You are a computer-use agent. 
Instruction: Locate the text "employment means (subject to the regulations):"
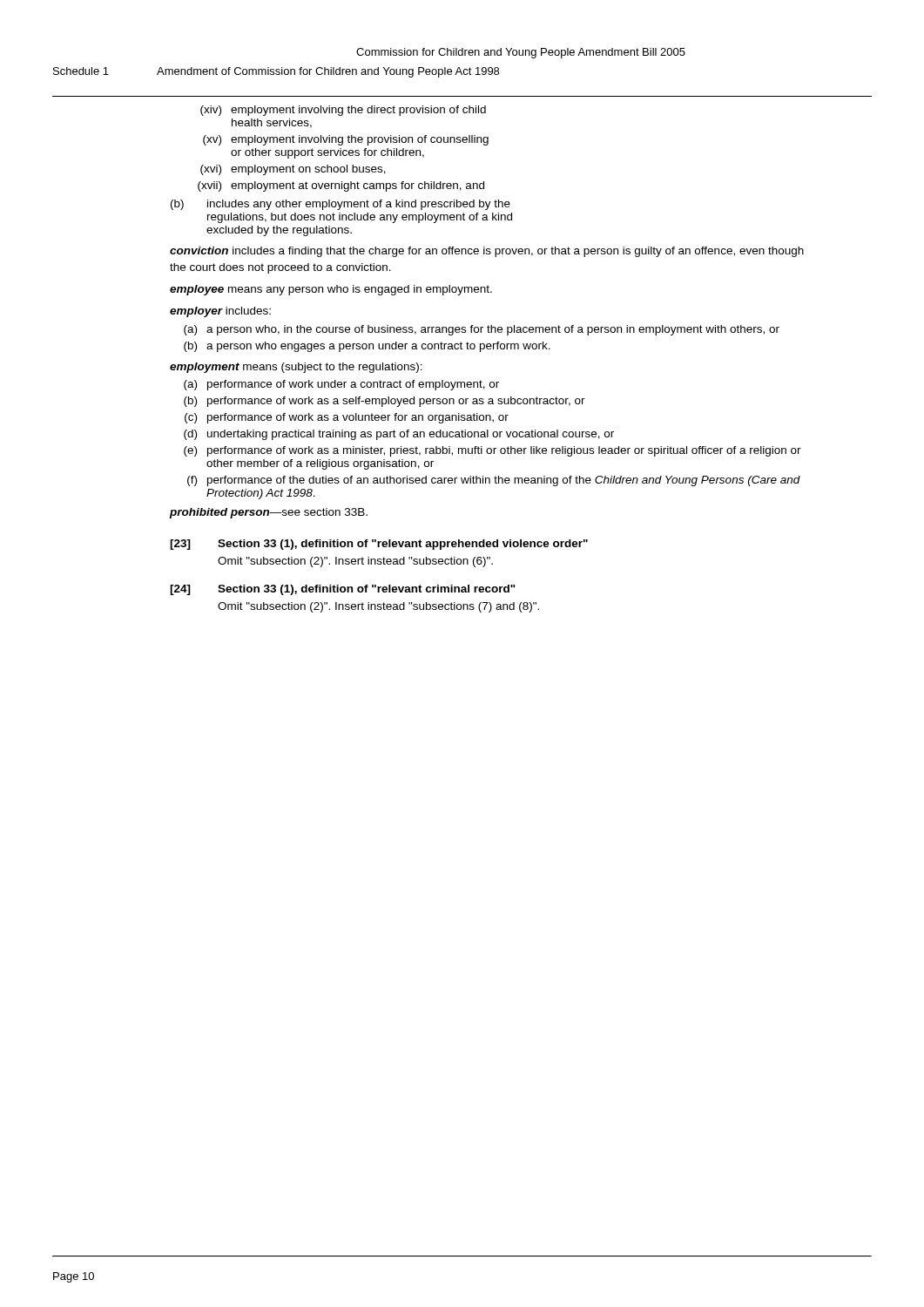point(296,366)
